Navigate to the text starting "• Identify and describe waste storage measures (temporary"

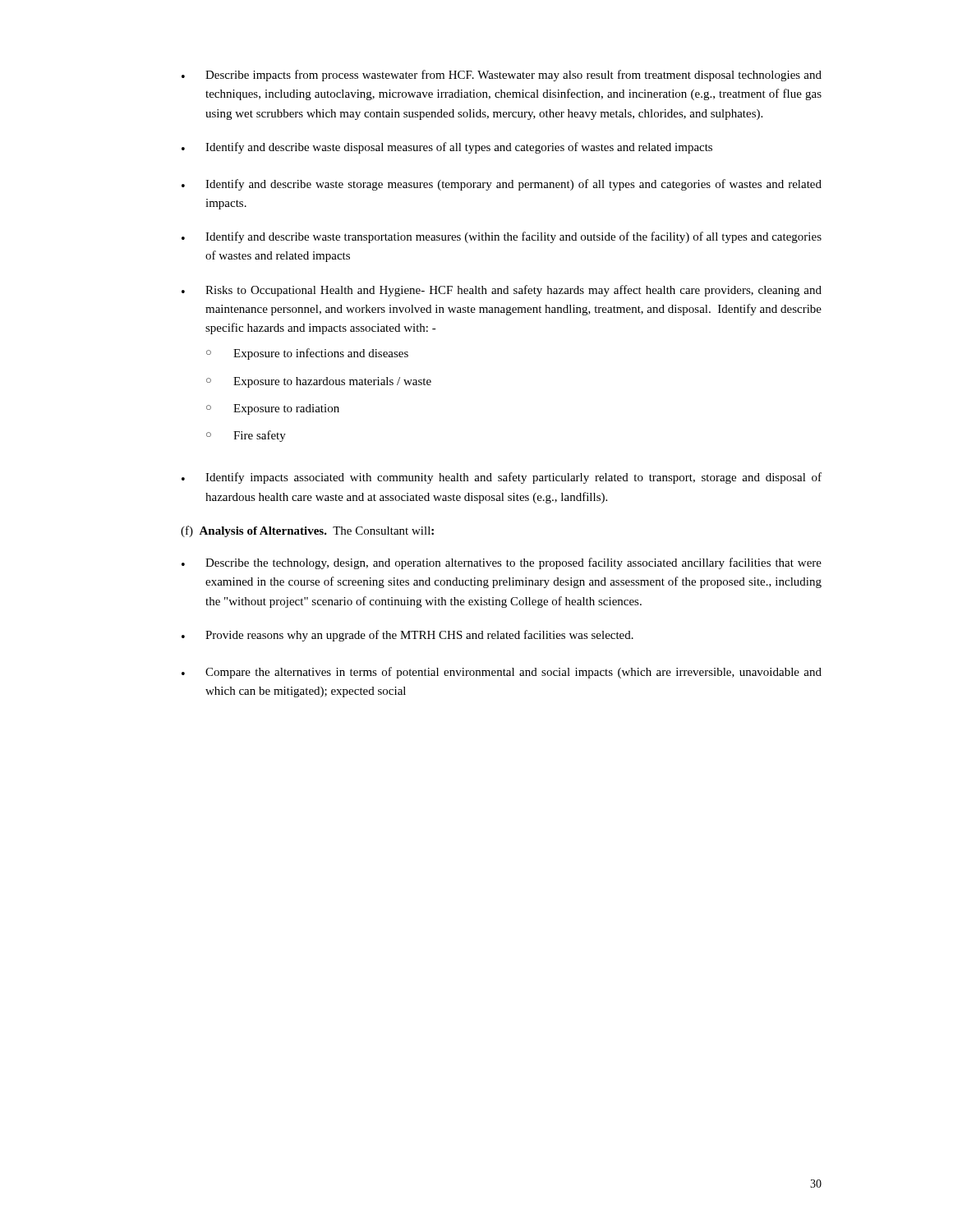501,194
